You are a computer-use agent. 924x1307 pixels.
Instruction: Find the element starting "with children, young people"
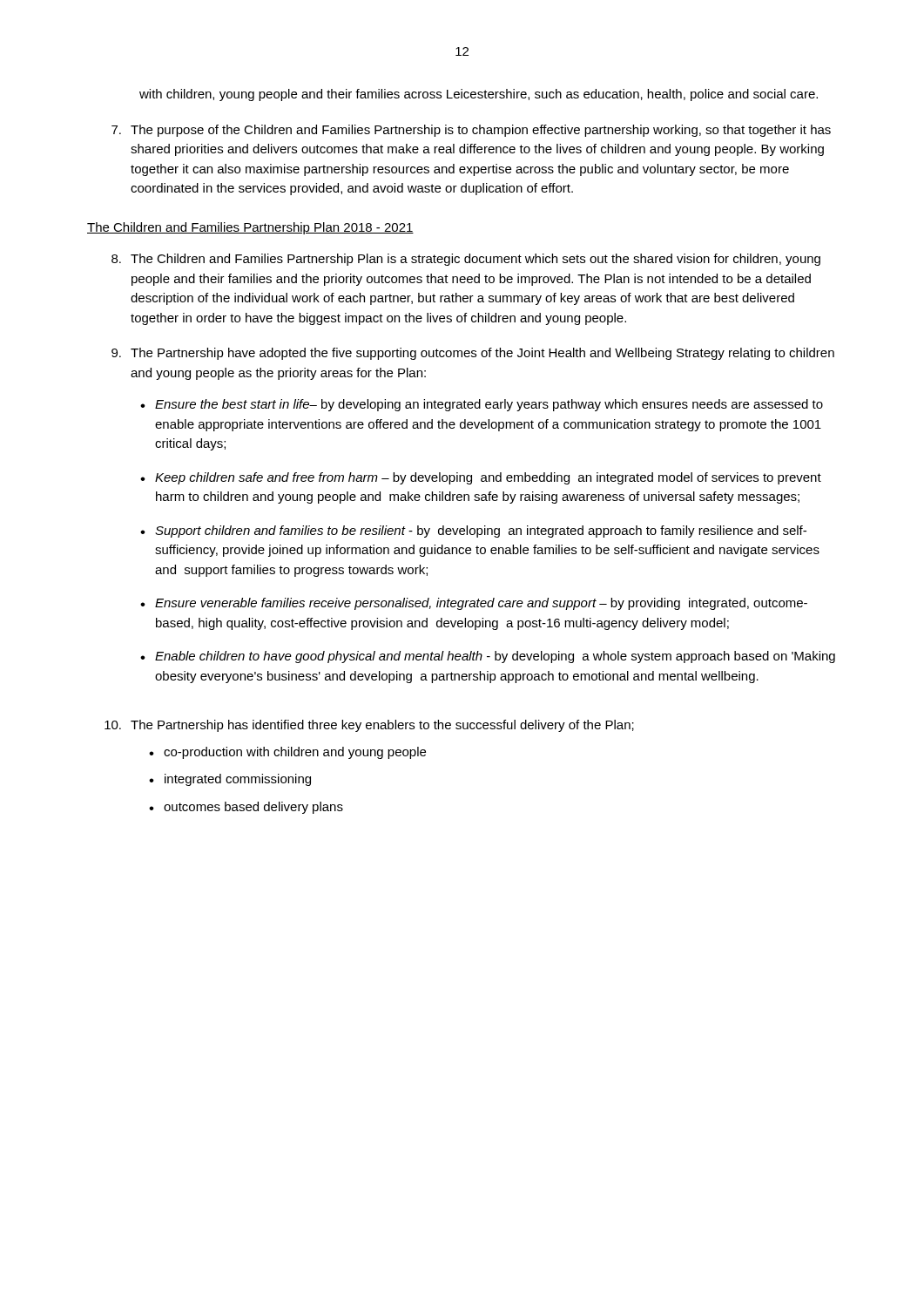click(479, 94)
